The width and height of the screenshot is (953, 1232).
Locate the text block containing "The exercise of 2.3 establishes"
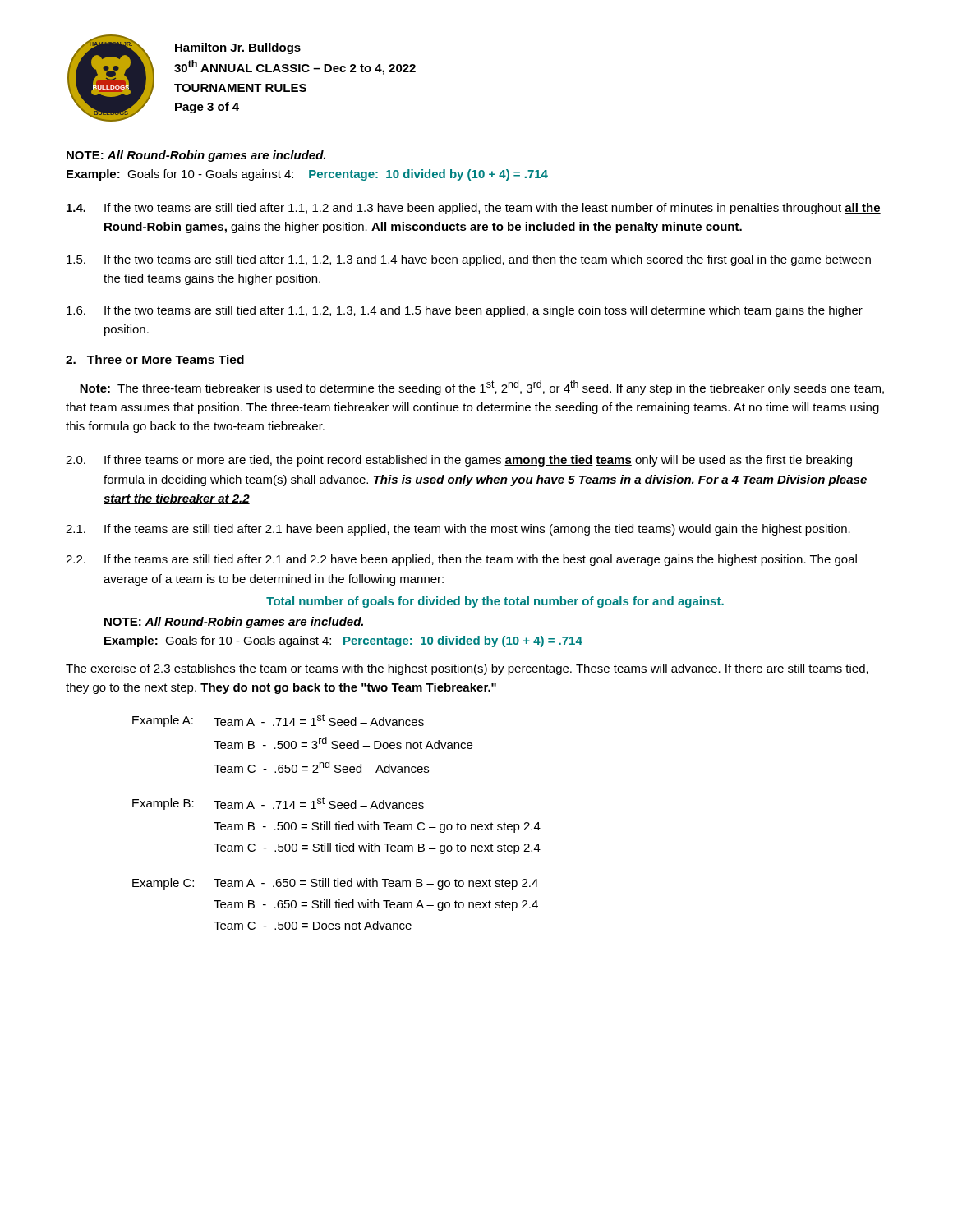[x=467, y=677]
